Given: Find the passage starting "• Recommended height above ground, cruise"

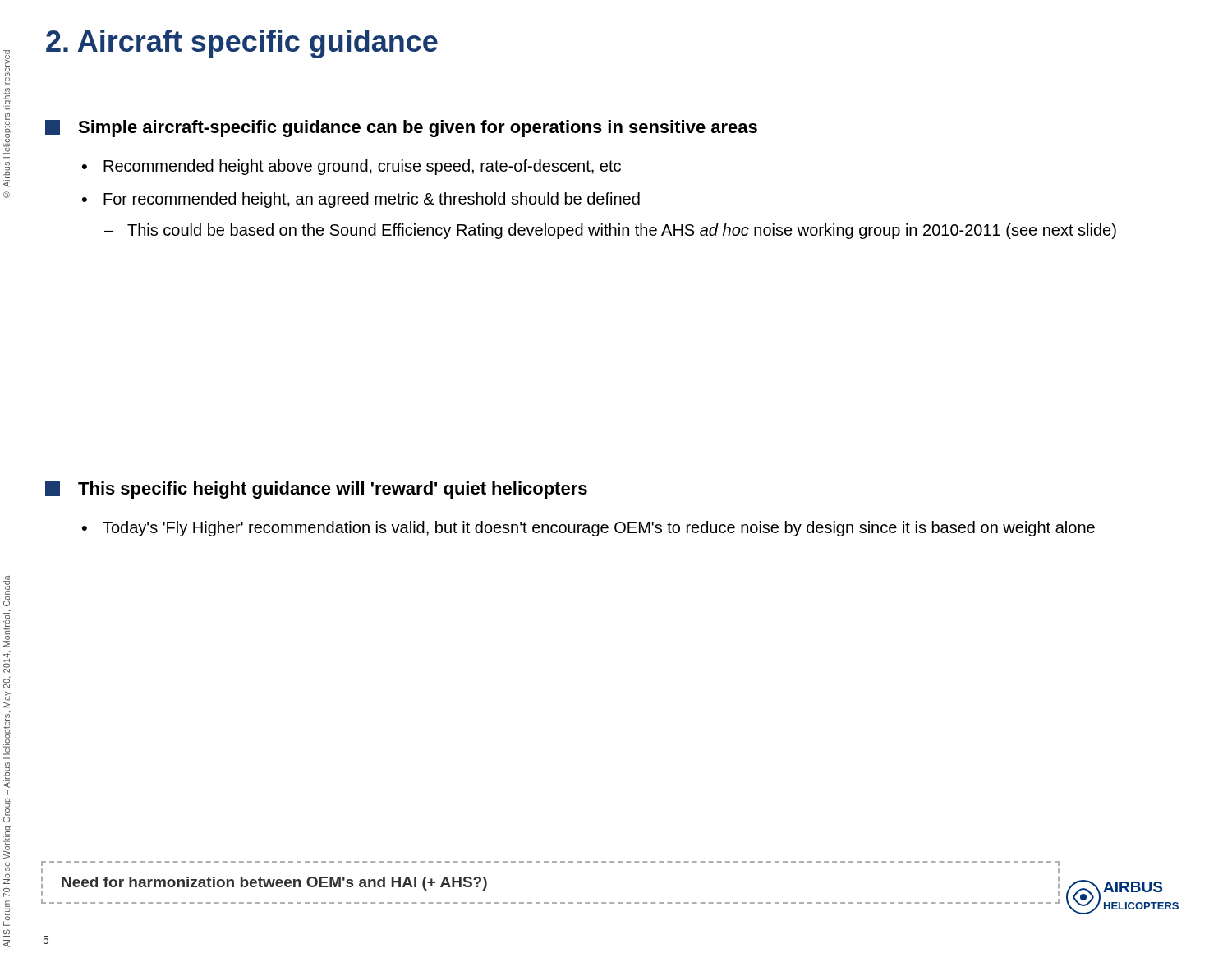Looking at the screenshot, I should pyautogui.click(x=351, y=166).
